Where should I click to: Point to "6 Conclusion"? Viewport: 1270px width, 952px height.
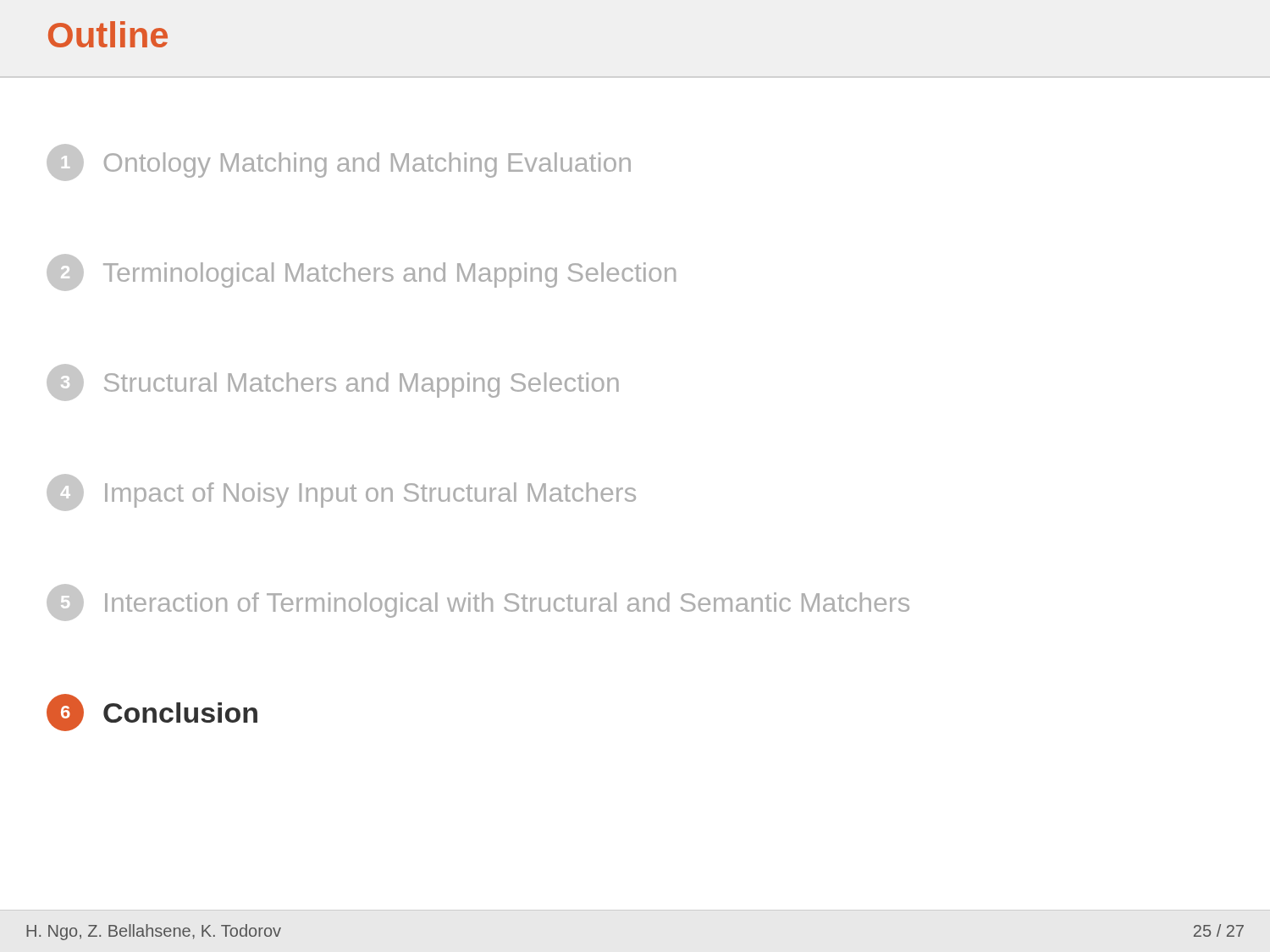point(153,713)
